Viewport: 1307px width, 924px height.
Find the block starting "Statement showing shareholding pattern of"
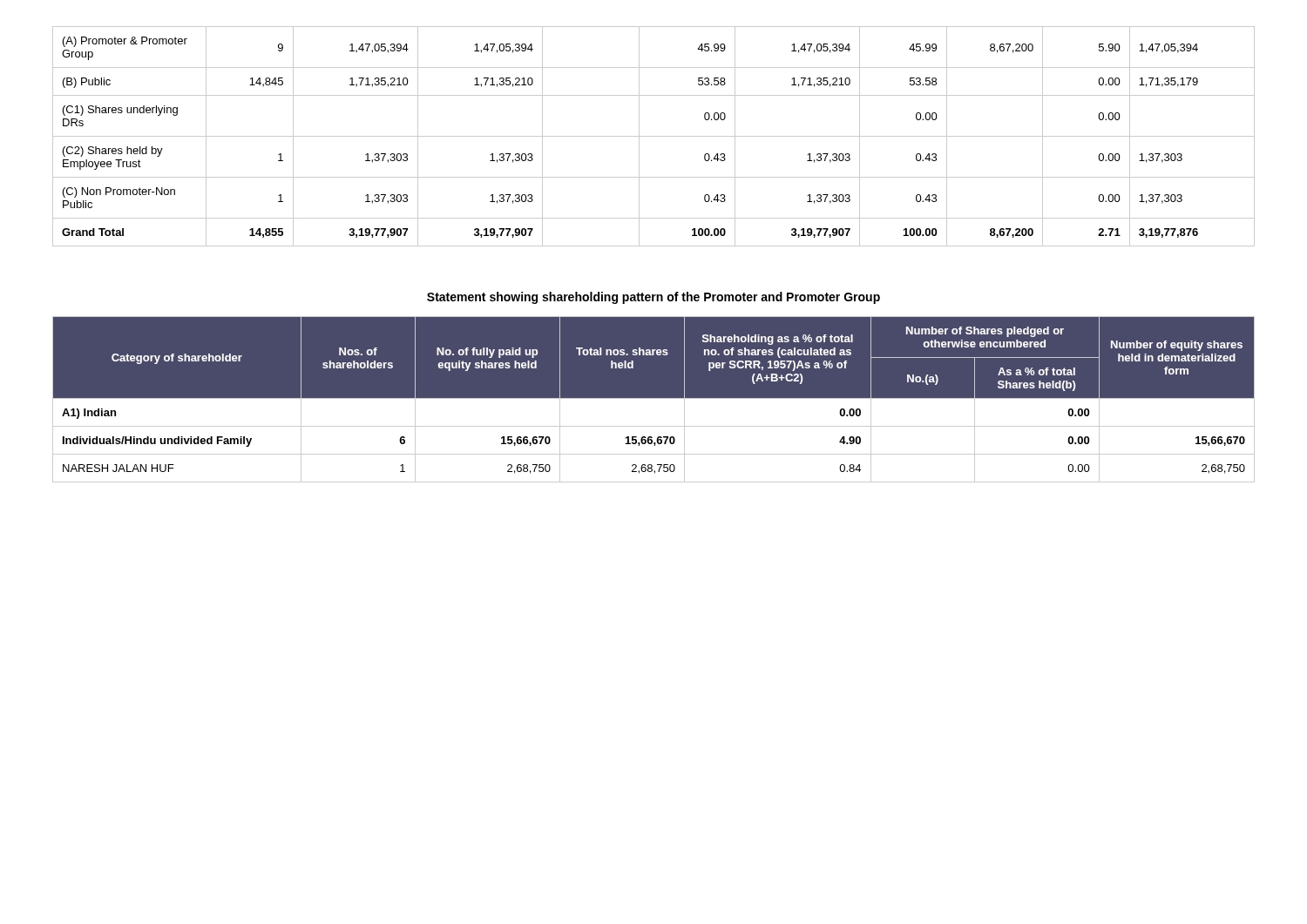(654, 297)
